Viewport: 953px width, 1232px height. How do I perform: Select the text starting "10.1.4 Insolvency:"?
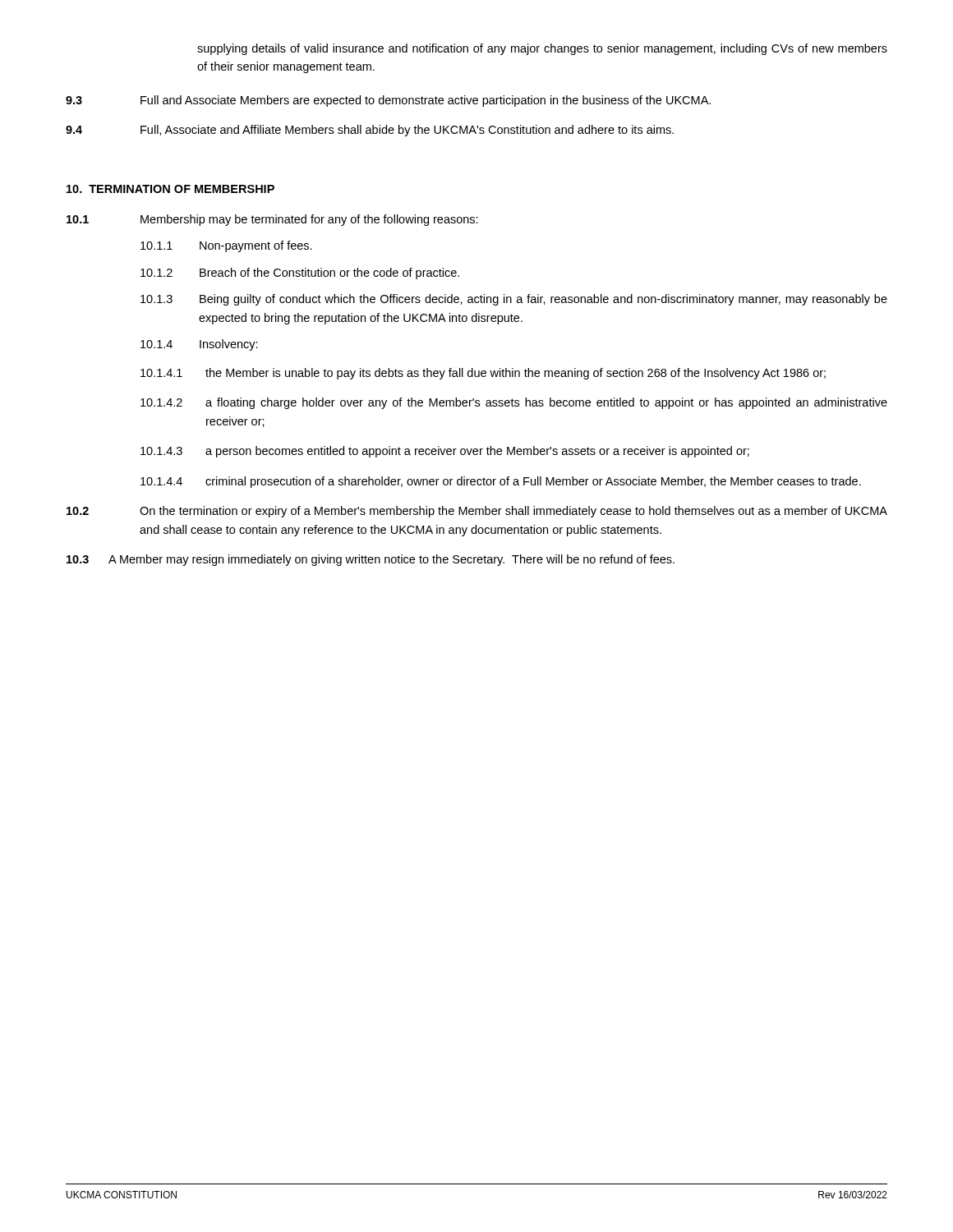pos(199,345)
